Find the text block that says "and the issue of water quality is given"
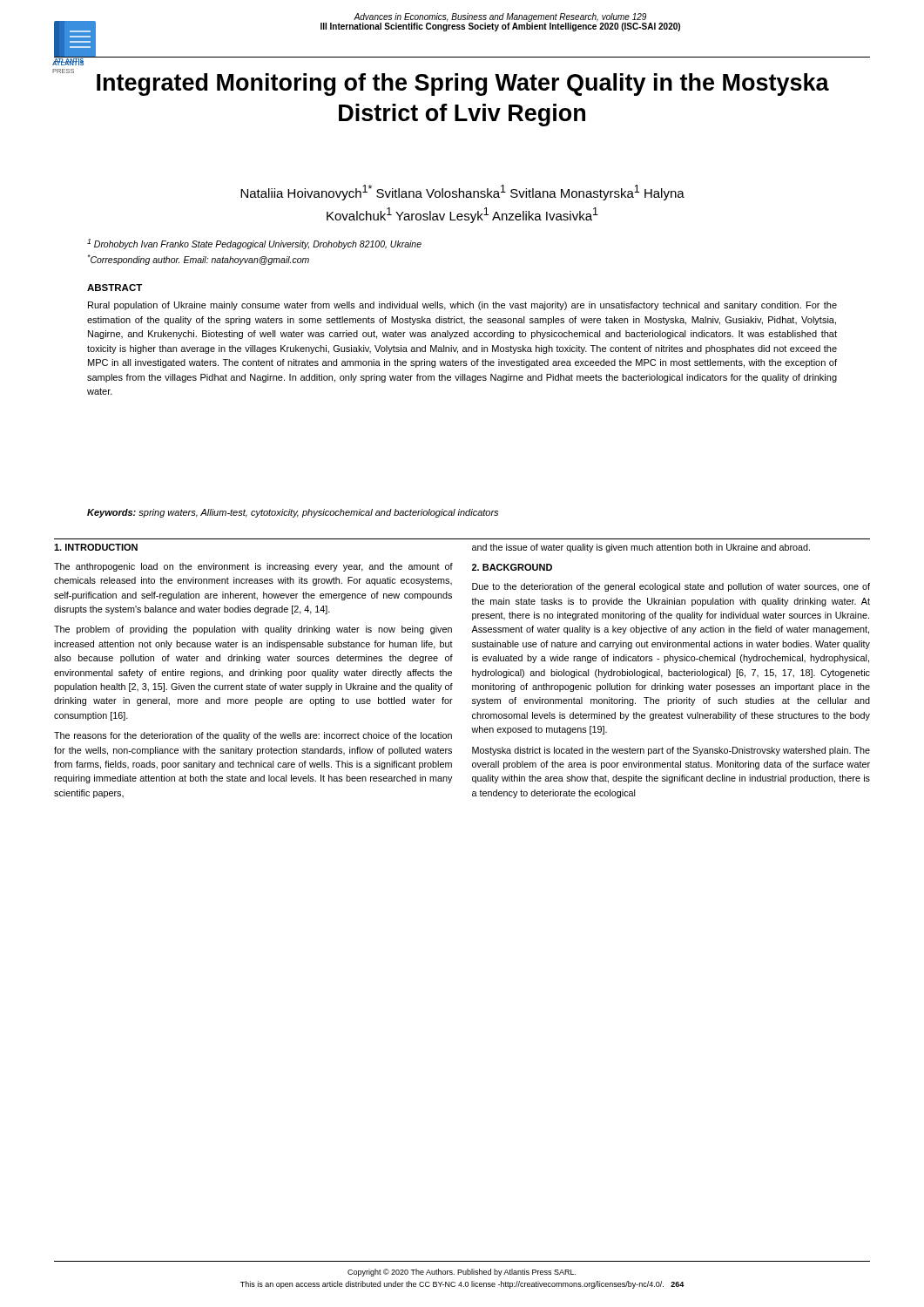This screenshot has width=924, height=1307. pyautogui.click(x=641, y=547)
